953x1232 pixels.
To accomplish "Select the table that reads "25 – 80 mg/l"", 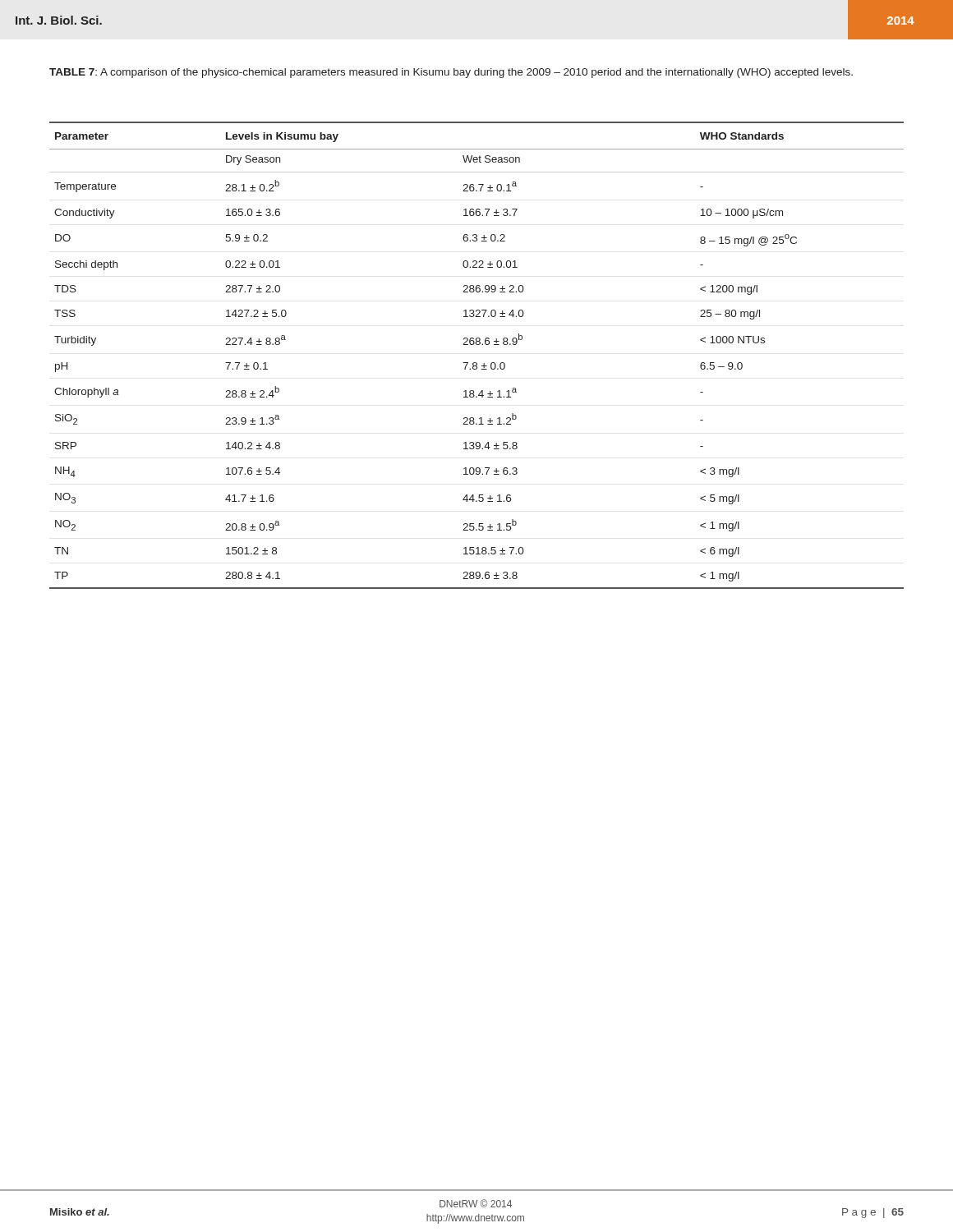I will (x=476, y=356).
